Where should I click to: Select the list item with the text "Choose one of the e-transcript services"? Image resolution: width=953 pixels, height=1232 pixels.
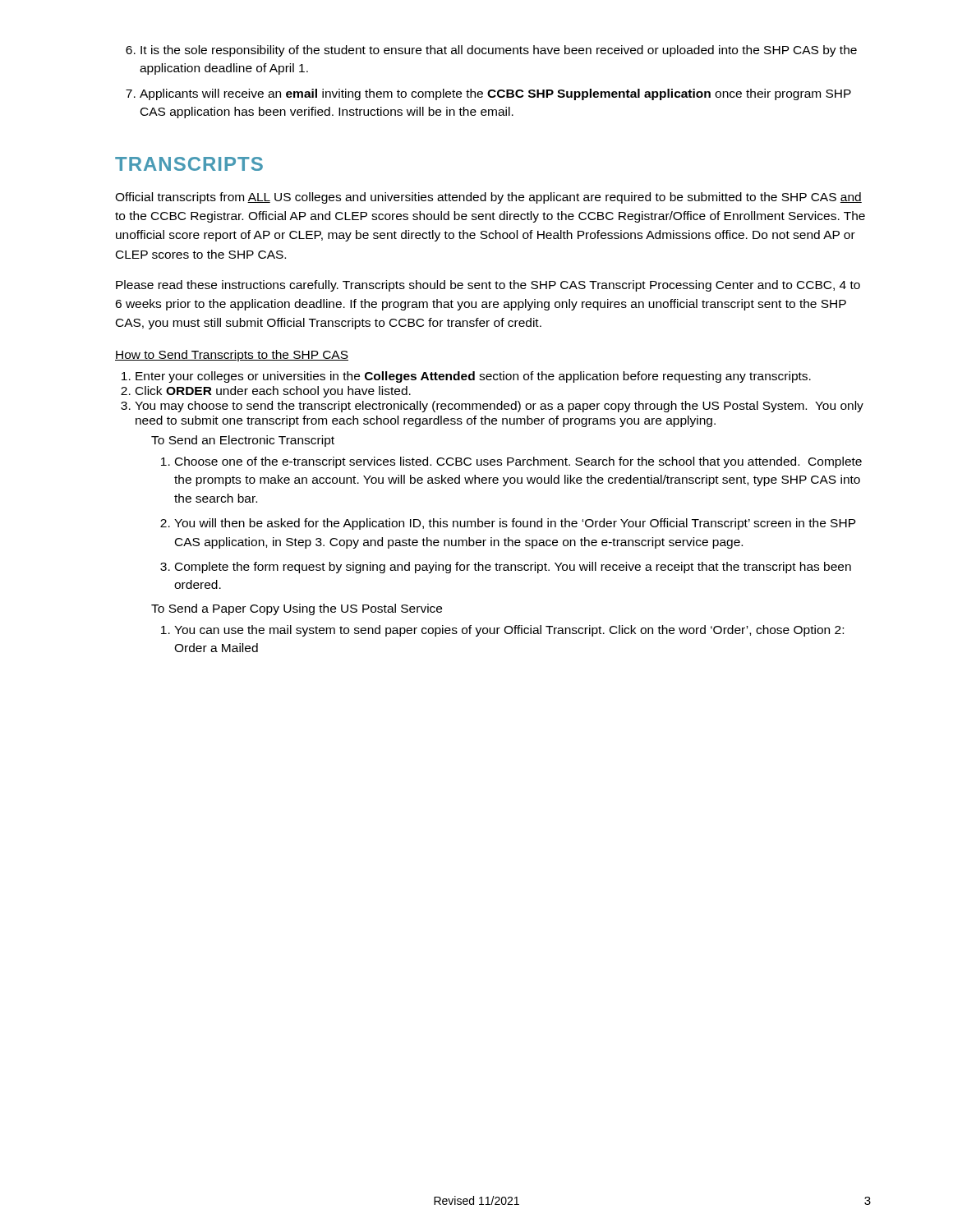click(523, 480)
